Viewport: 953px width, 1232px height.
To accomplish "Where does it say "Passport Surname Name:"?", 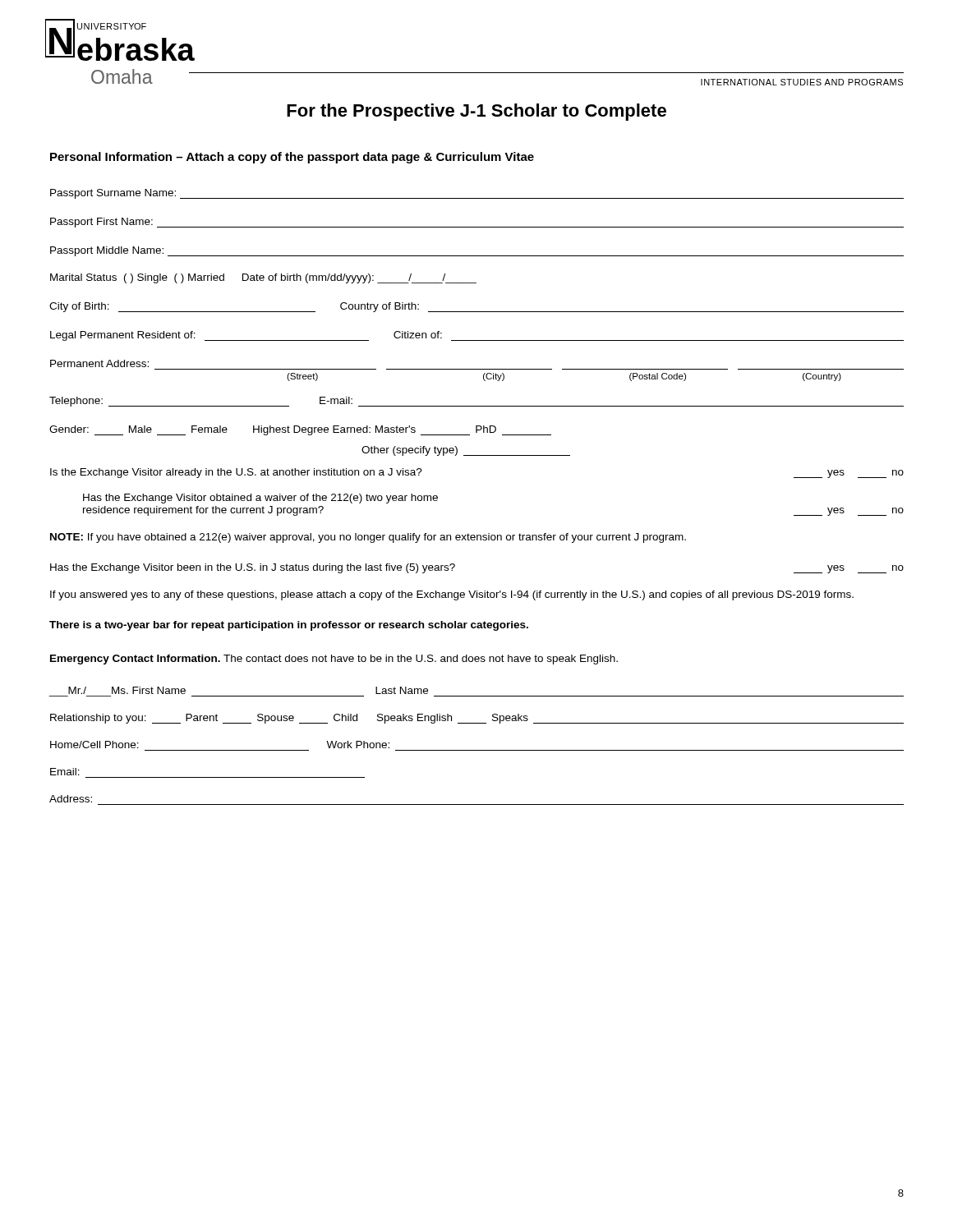I will tap(476, 192).
